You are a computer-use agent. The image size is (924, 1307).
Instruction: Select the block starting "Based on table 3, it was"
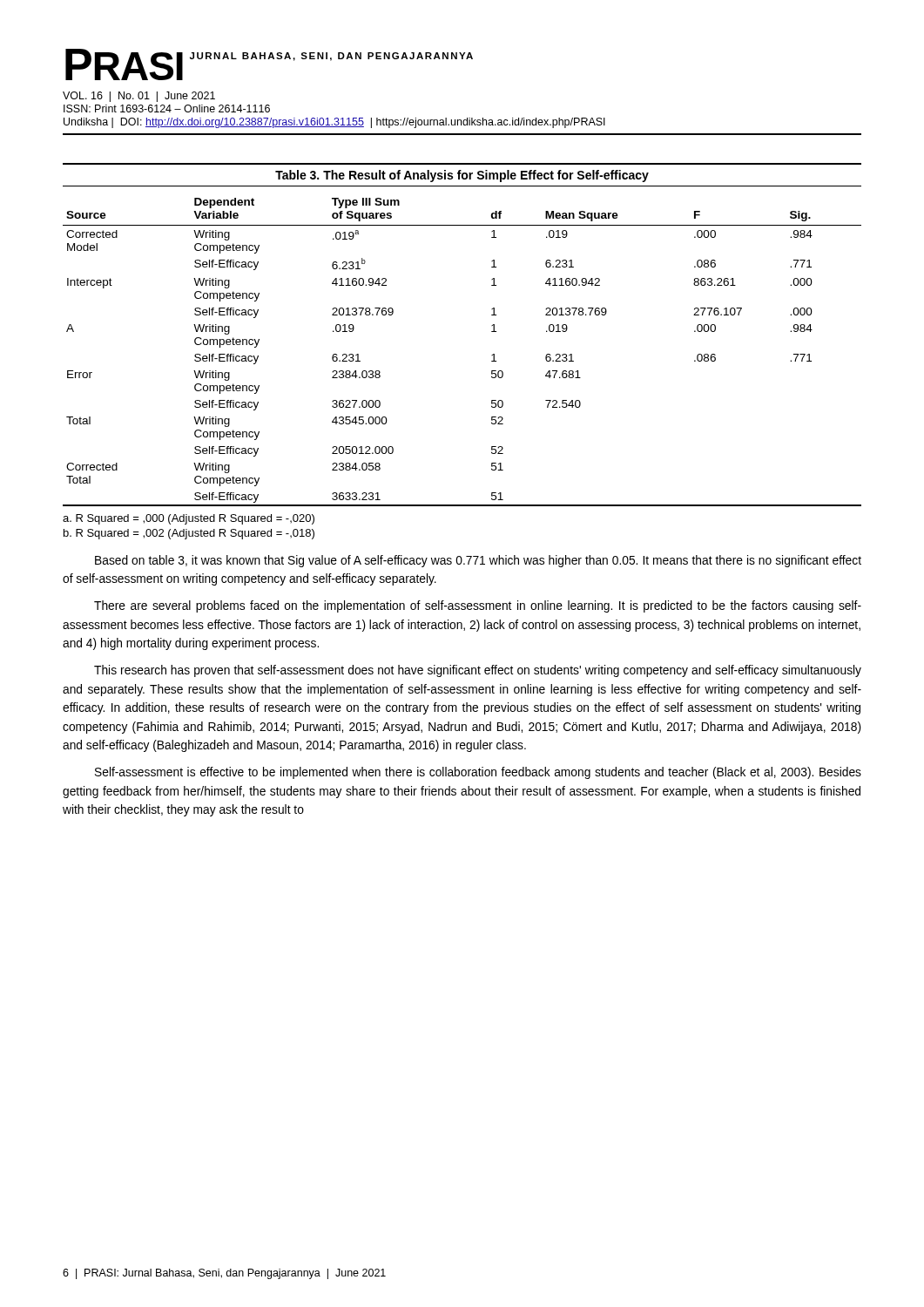(462, 570)
